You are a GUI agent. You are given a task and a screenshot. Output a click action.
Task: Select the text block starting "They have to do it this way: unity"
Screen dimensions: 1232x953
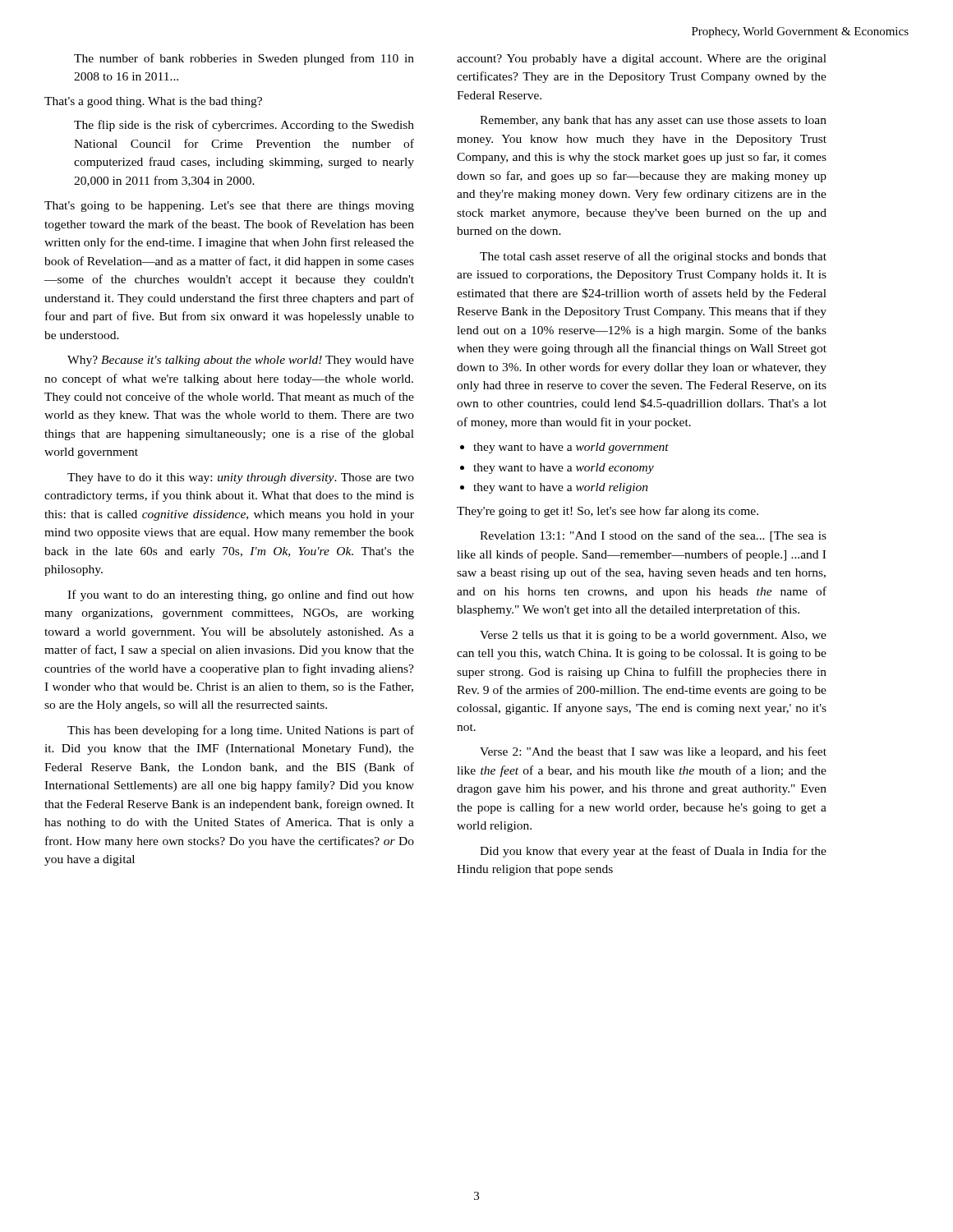229,523
